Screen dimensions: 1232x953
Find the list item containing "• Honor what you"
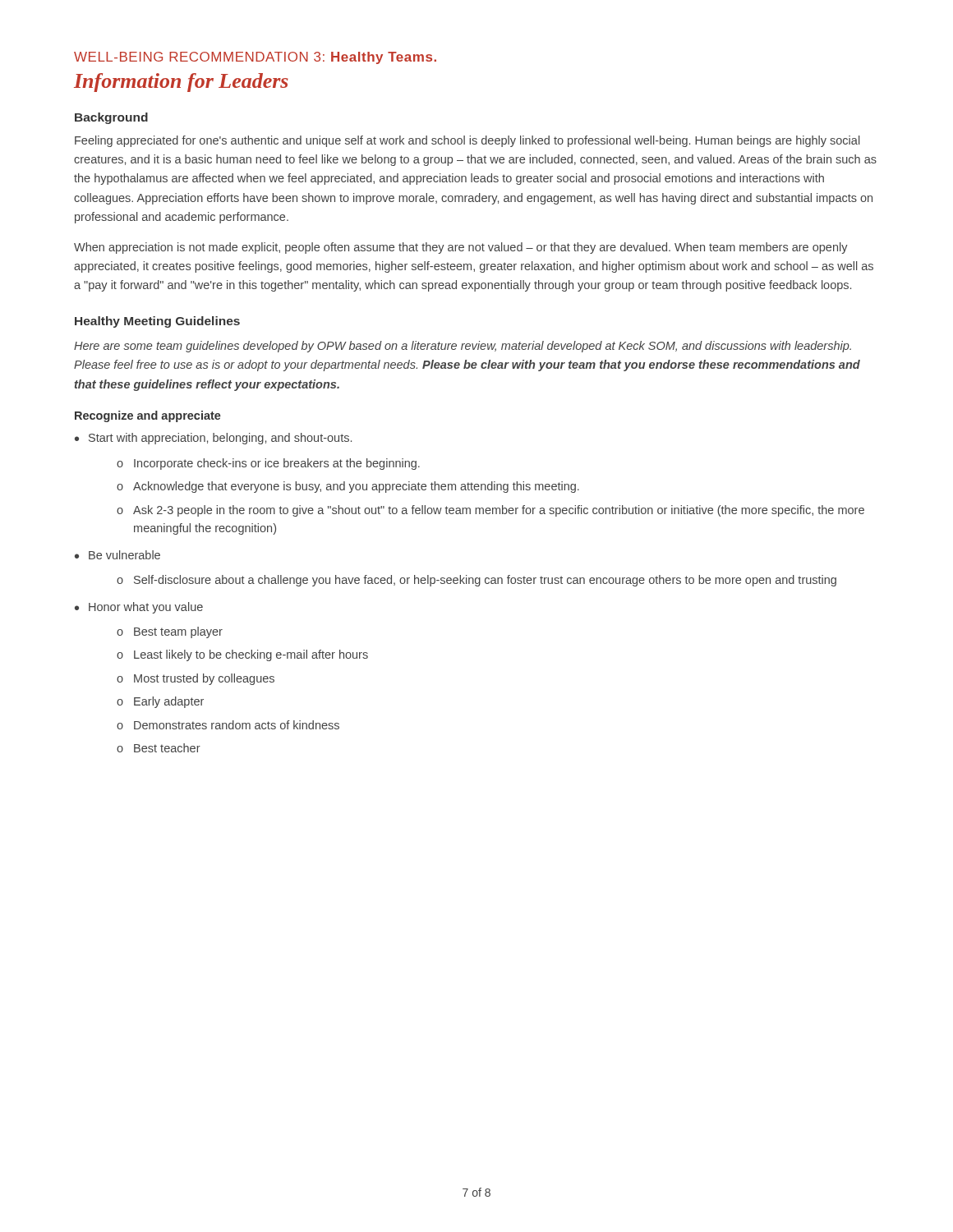pyautogui.click(x=139, y=607)
